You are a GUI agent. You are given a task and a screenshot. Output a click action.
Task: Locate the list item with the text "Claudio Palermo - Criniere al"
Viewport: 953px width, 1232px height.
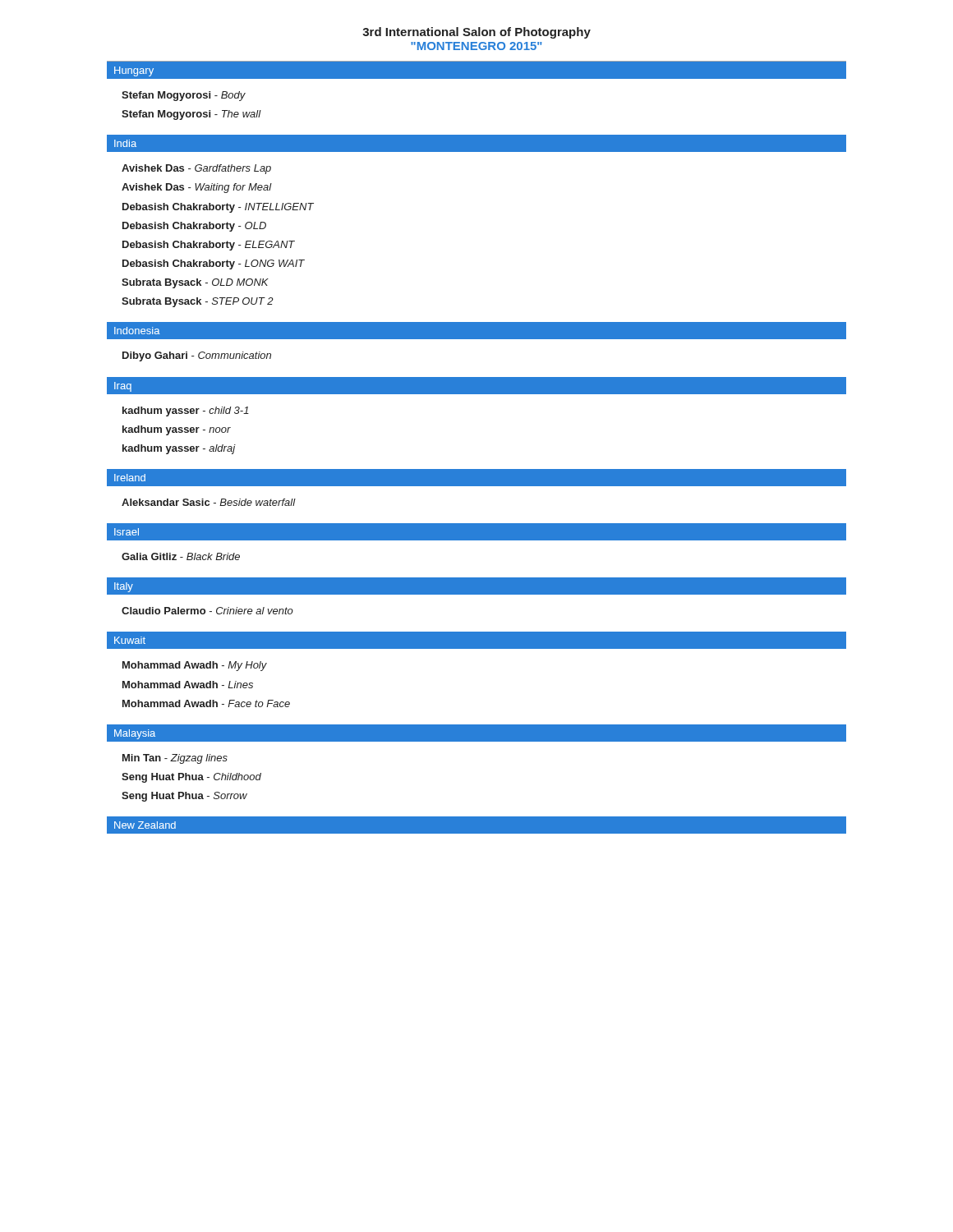pyautogui.click(x=207, y=611)
